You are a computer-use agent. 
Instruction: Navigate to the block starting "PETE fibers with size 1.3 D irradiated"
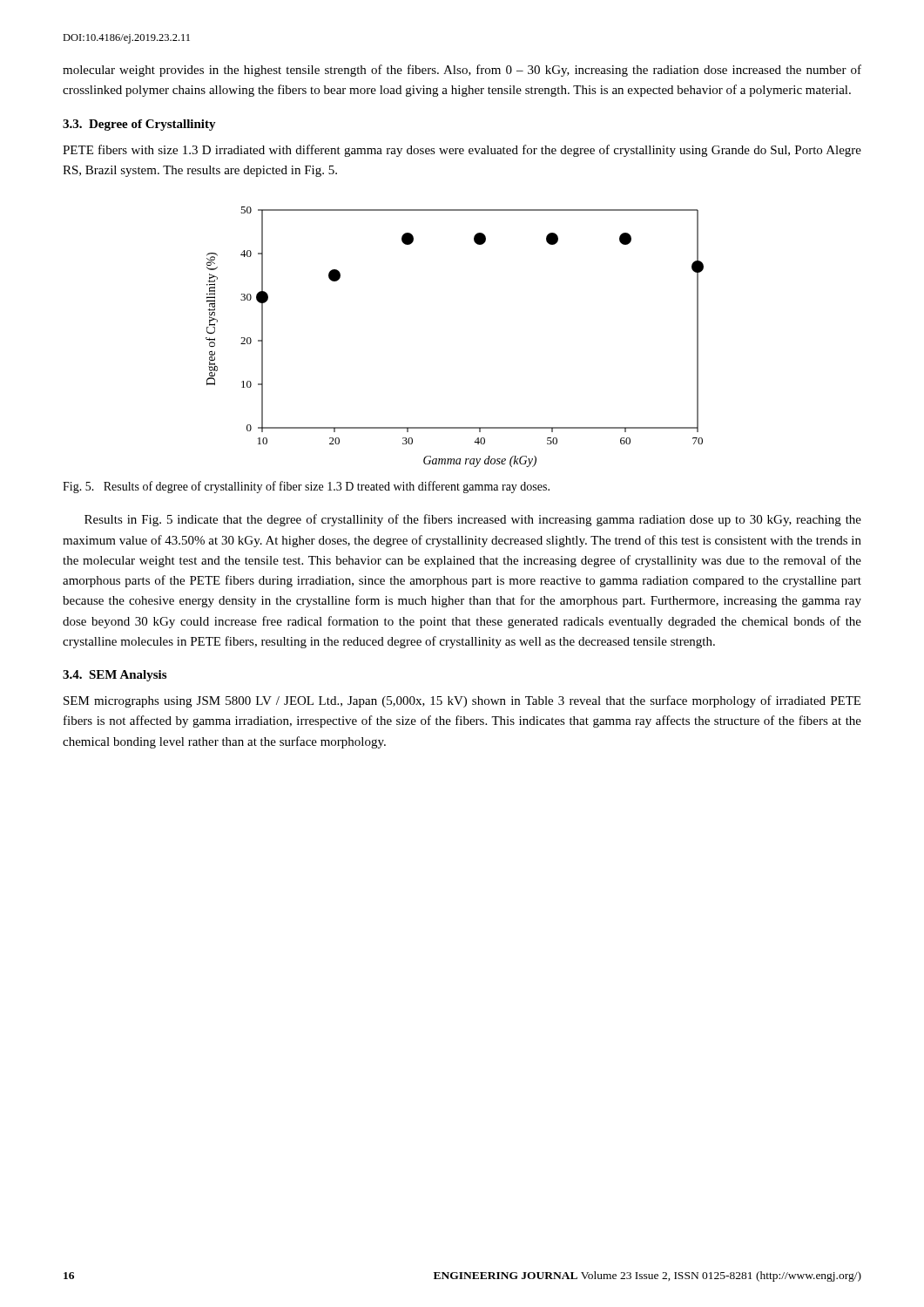(462, 160)
